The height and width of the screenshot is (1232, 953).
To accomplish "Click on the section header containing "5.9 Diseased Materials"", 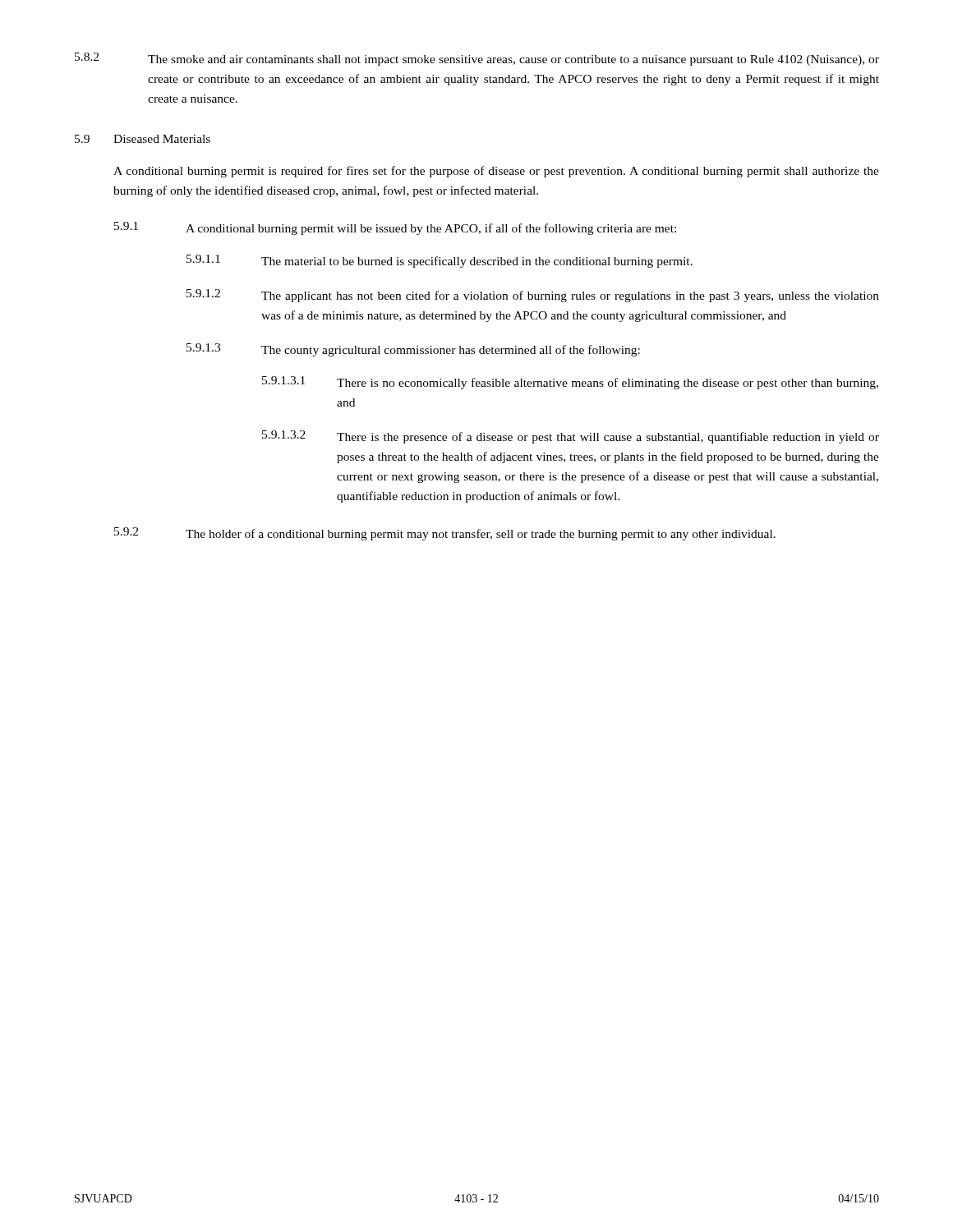I will tap(142, 139).
